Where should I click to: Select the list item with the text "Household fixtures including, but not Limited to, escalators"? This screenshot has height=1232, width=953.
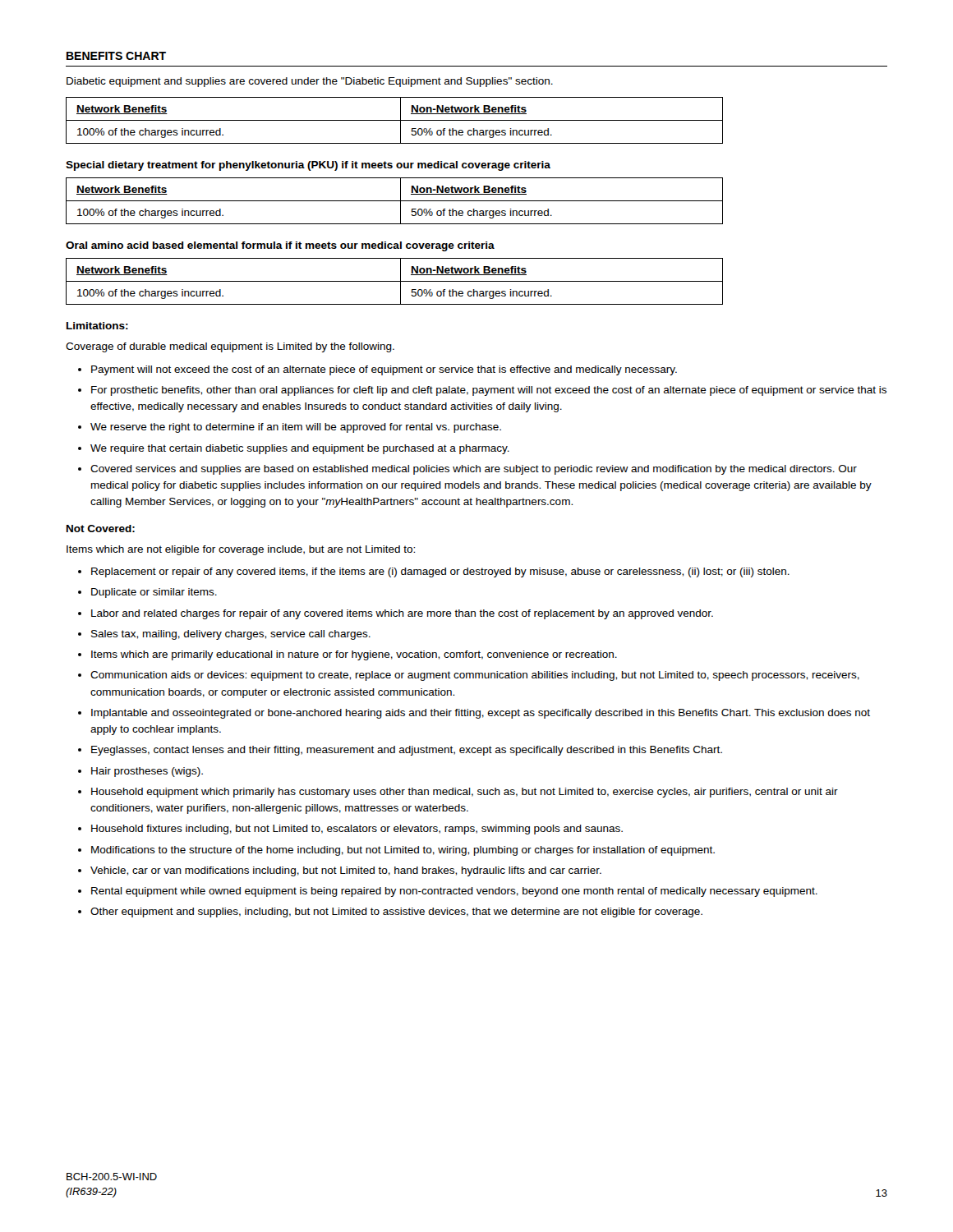coord(489,829)
